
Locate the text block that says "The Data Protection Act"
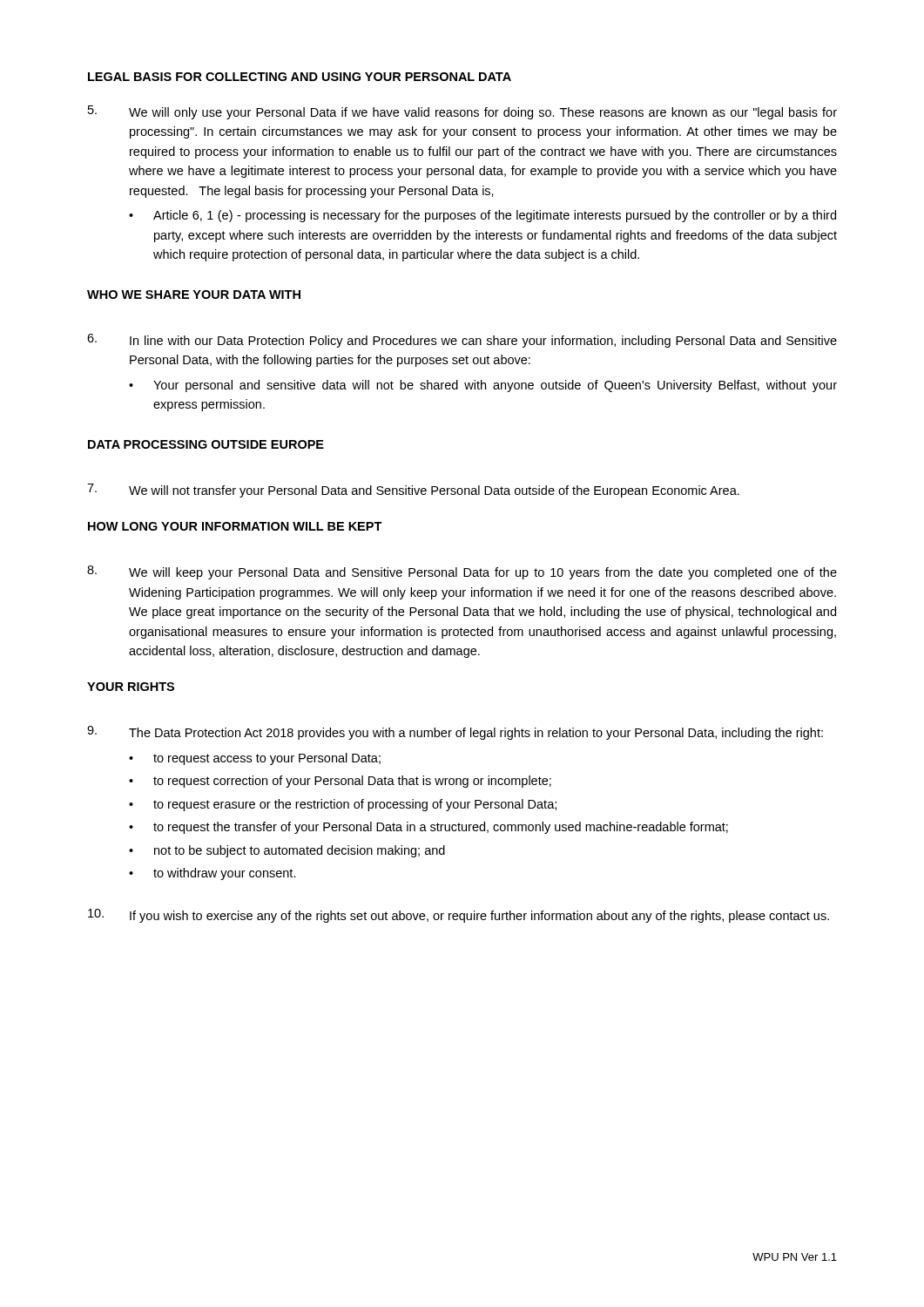pyautogui.click(x=462, y=805)
